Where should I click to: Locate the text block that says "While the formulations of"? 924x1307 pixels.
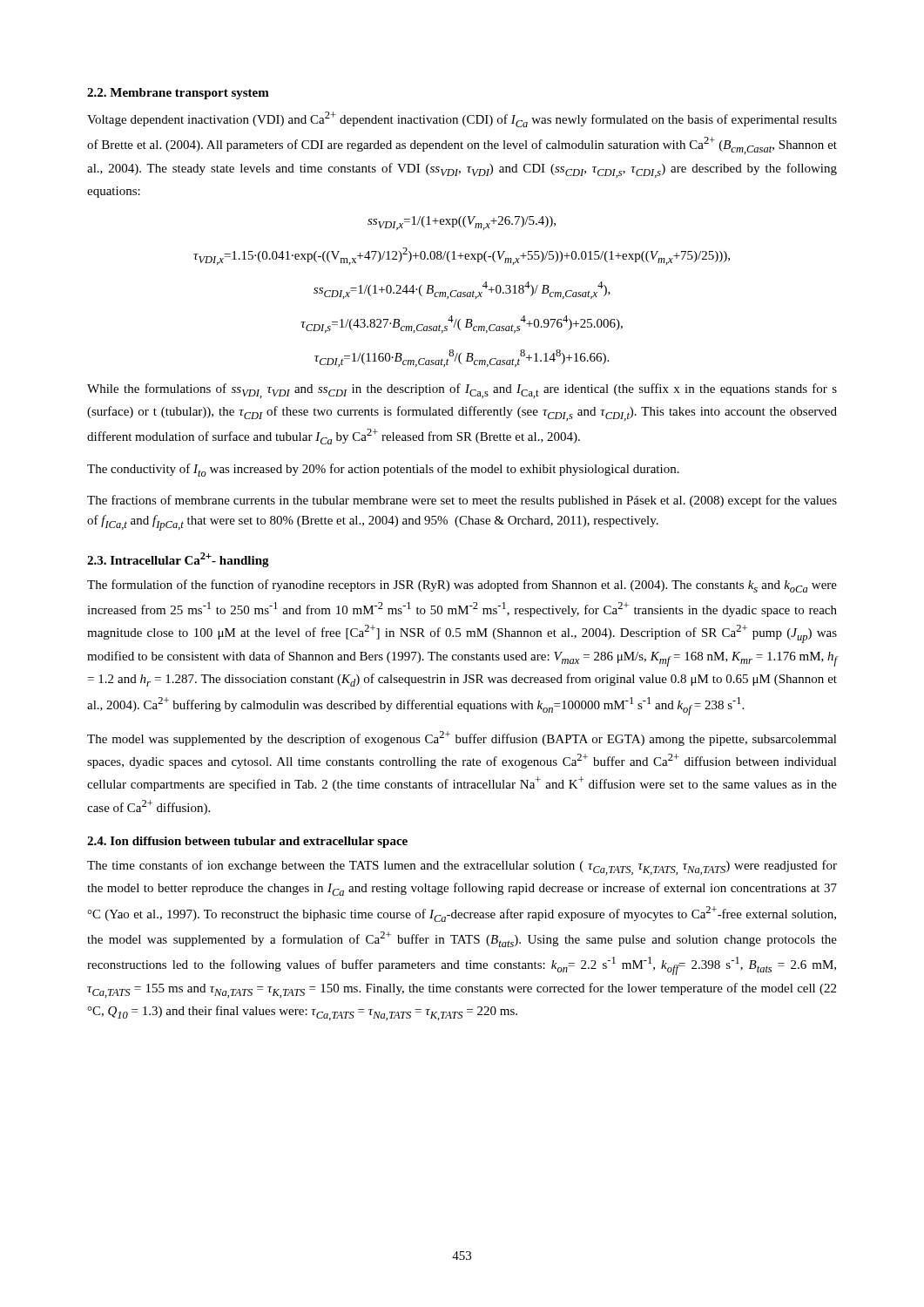[x=462, y=414]
